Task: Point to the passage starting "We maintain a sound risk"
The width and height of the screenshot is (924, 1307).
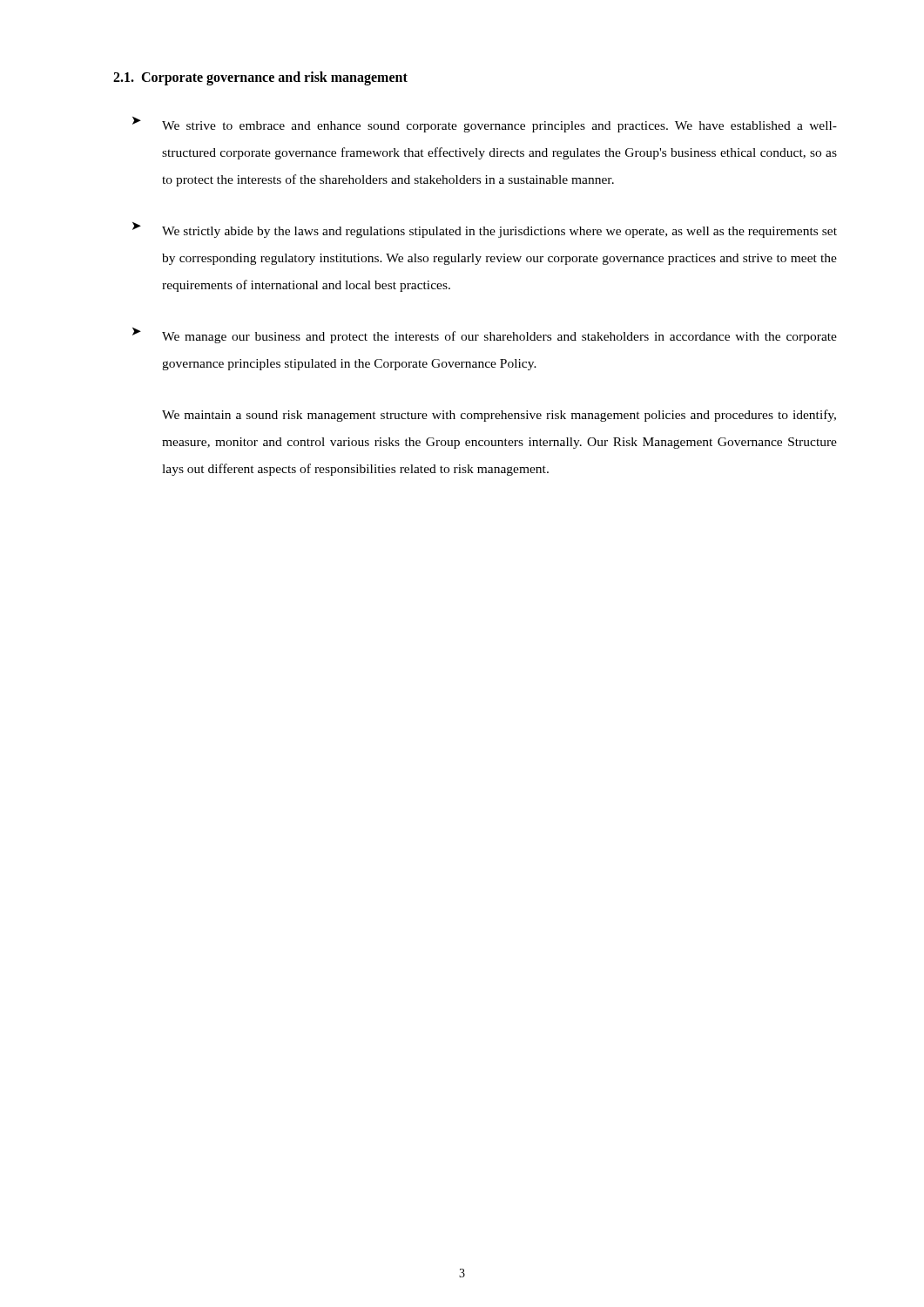Action: point(499,441)
